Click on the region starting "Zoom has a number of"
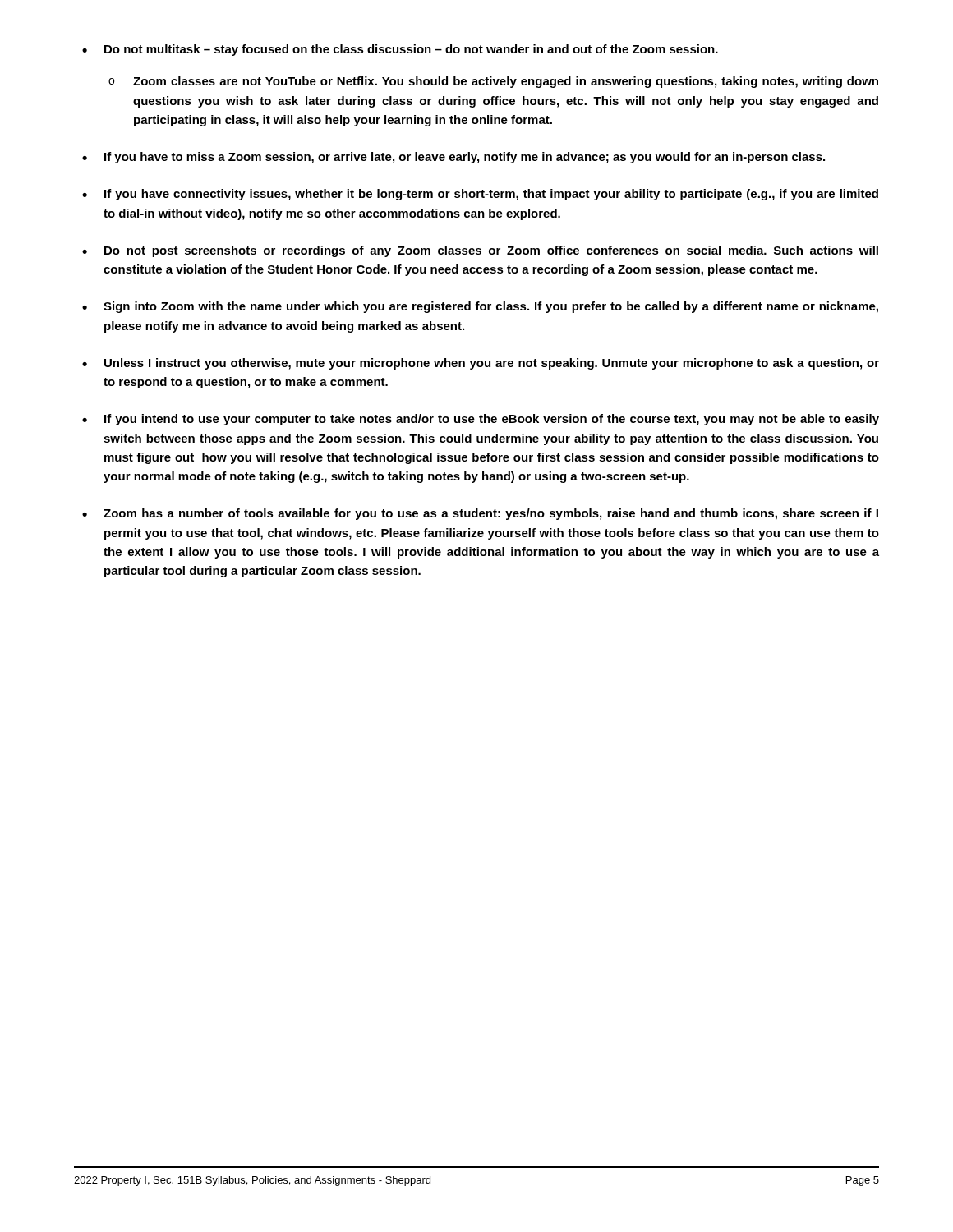953x1232 pixels. [491, 542]
